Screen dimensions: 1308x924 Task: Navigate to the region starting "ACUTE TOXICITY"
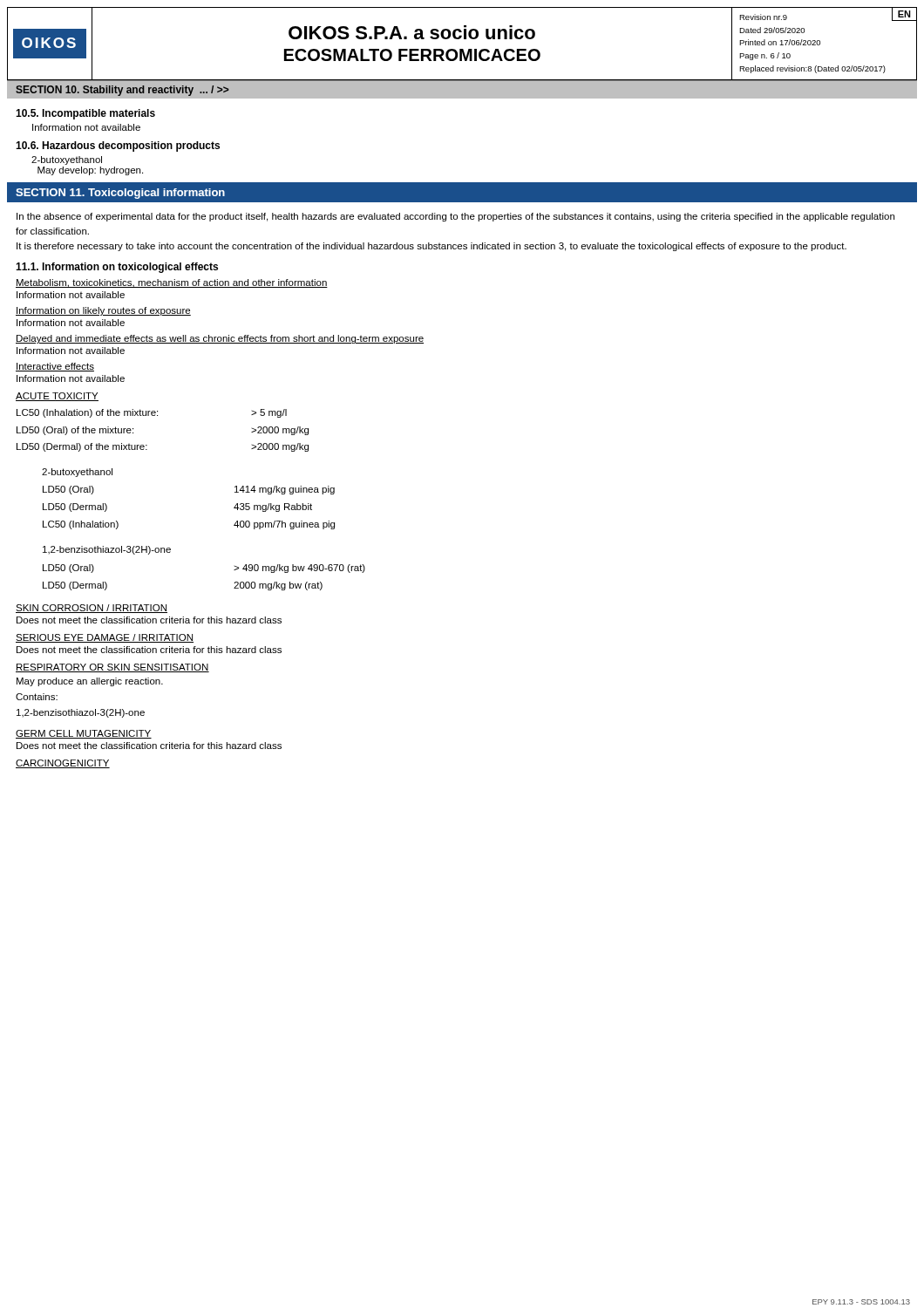click(x=57, y=396)
